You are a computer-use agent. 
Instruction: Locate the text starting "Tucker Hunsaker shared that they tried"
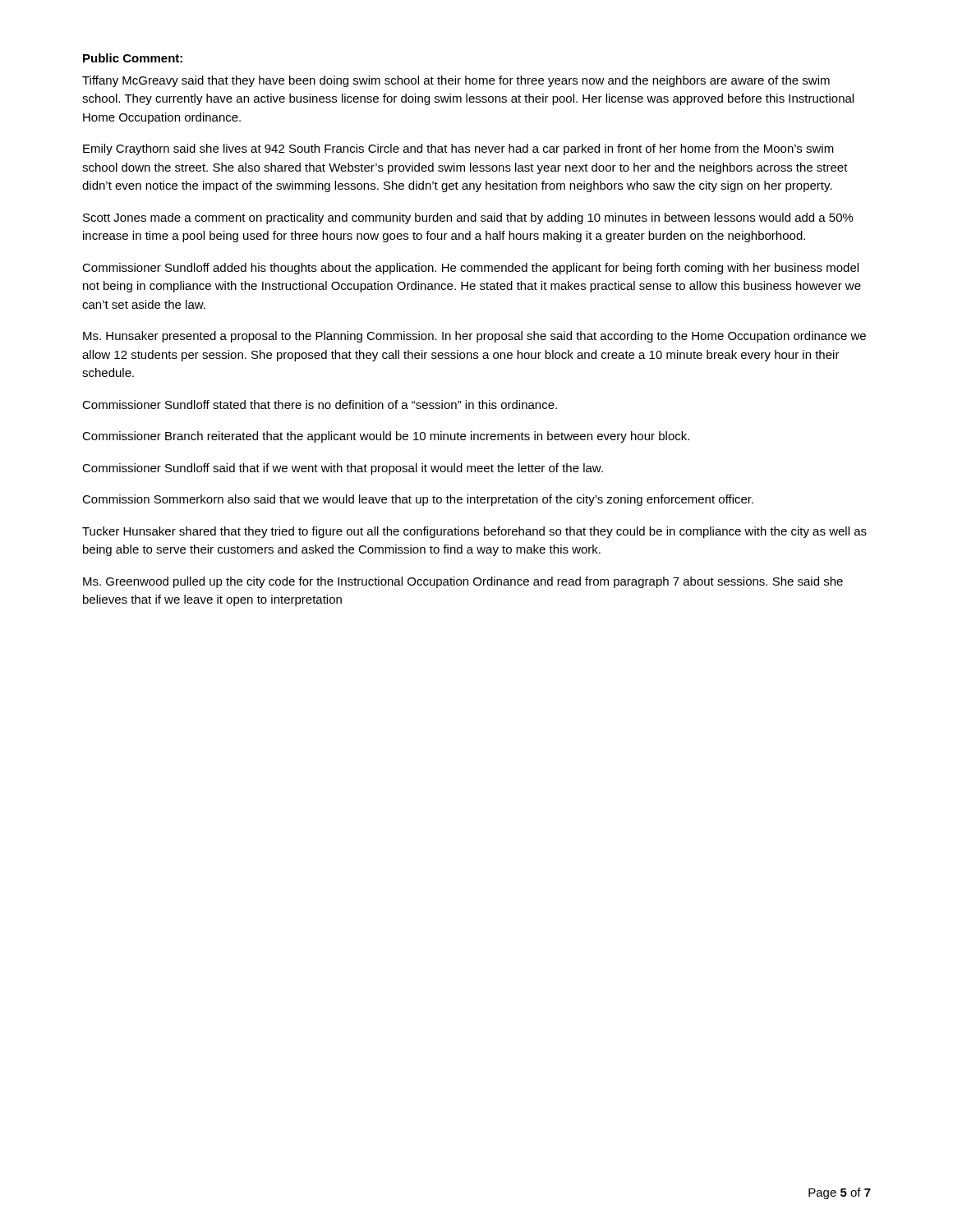click(474, 540)
